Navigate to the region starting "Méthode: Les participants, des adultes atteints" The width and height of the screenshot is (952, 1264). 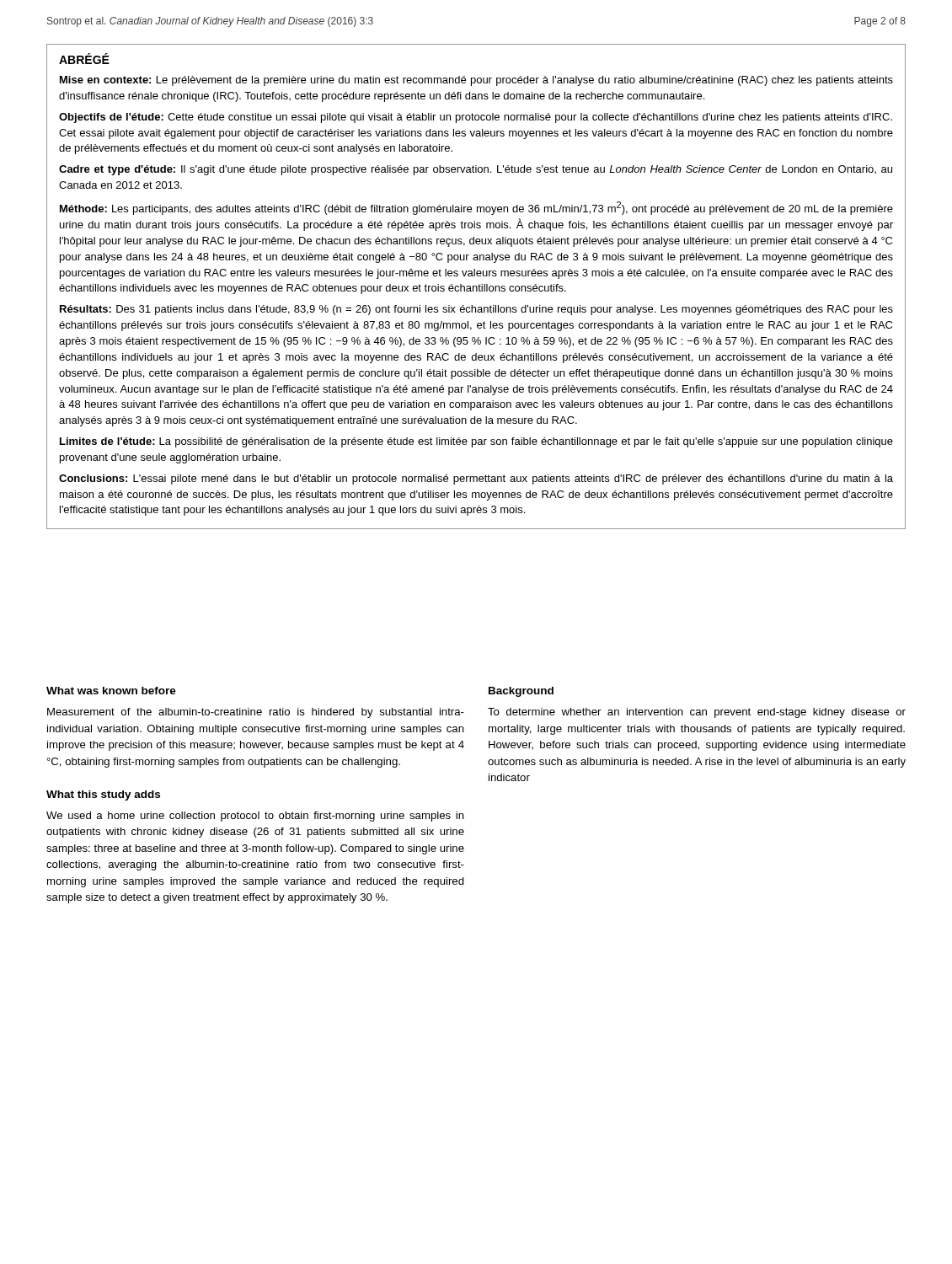click(476, 247)
